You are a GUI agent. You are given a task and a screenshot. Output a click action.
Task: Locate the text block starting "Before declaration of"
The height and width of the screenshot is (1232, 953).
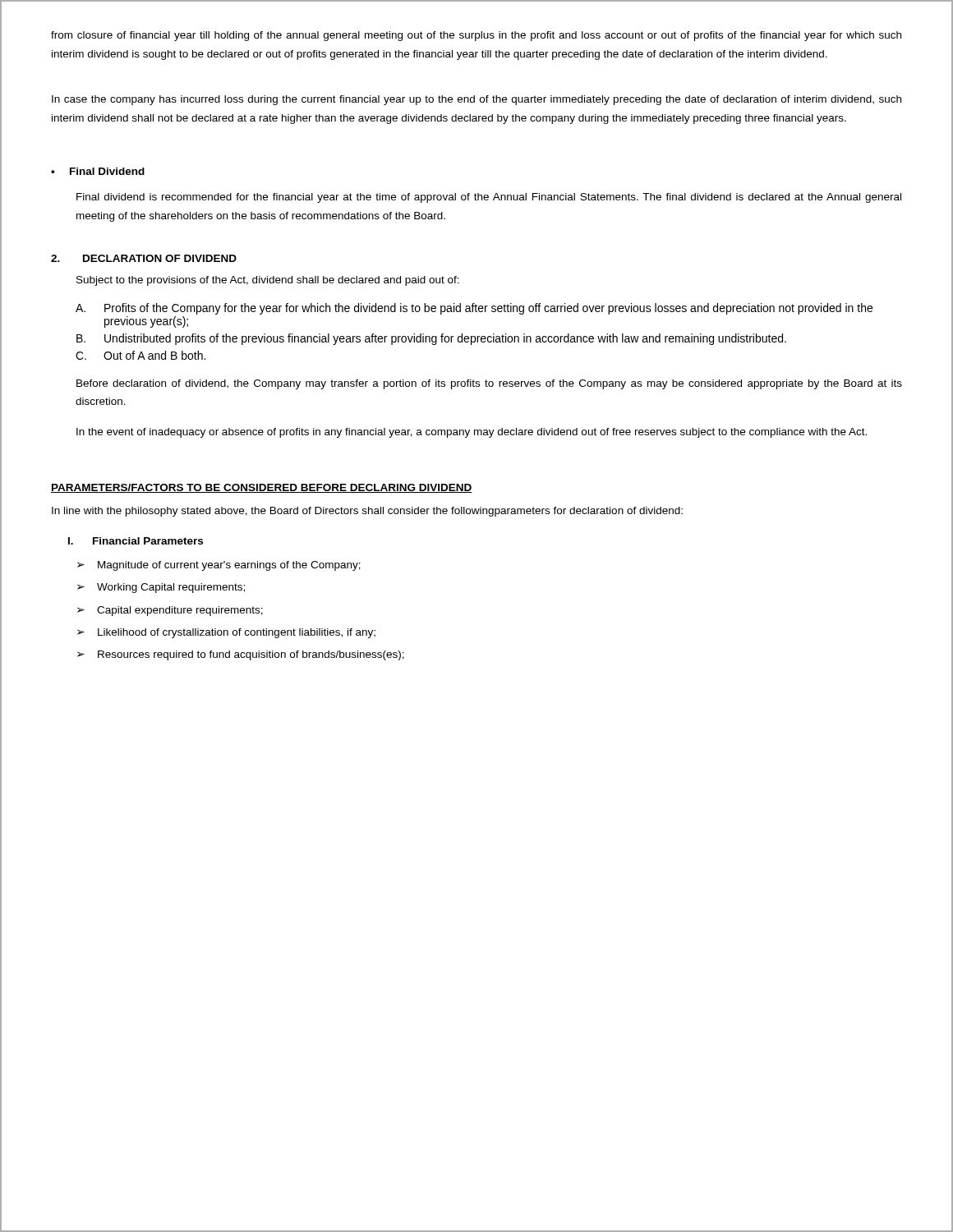(x=489, y=392)
